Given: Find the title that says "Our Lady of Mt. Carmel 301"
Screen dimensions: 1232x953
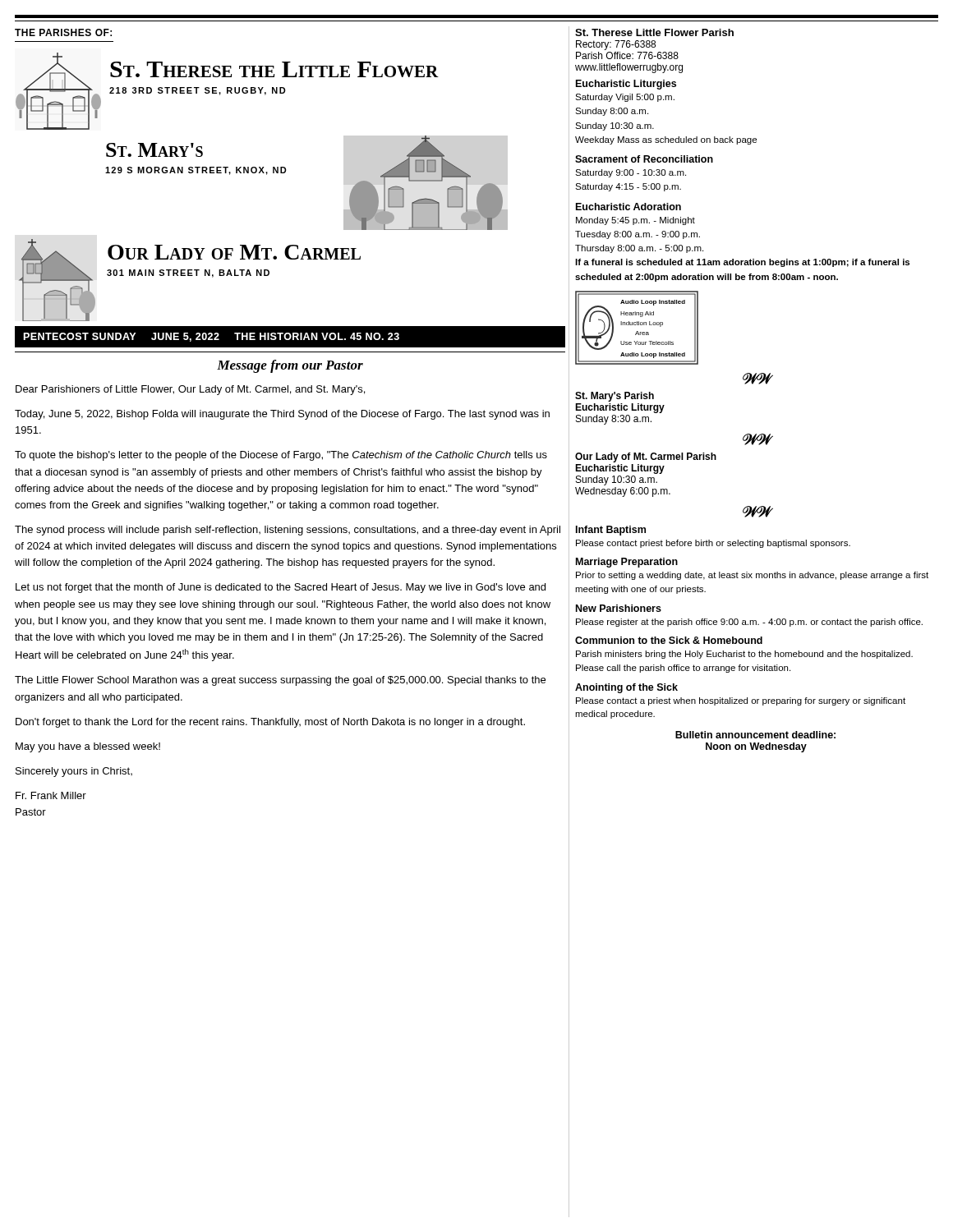Looking at the screenshot, I should [x=234, y=258].
